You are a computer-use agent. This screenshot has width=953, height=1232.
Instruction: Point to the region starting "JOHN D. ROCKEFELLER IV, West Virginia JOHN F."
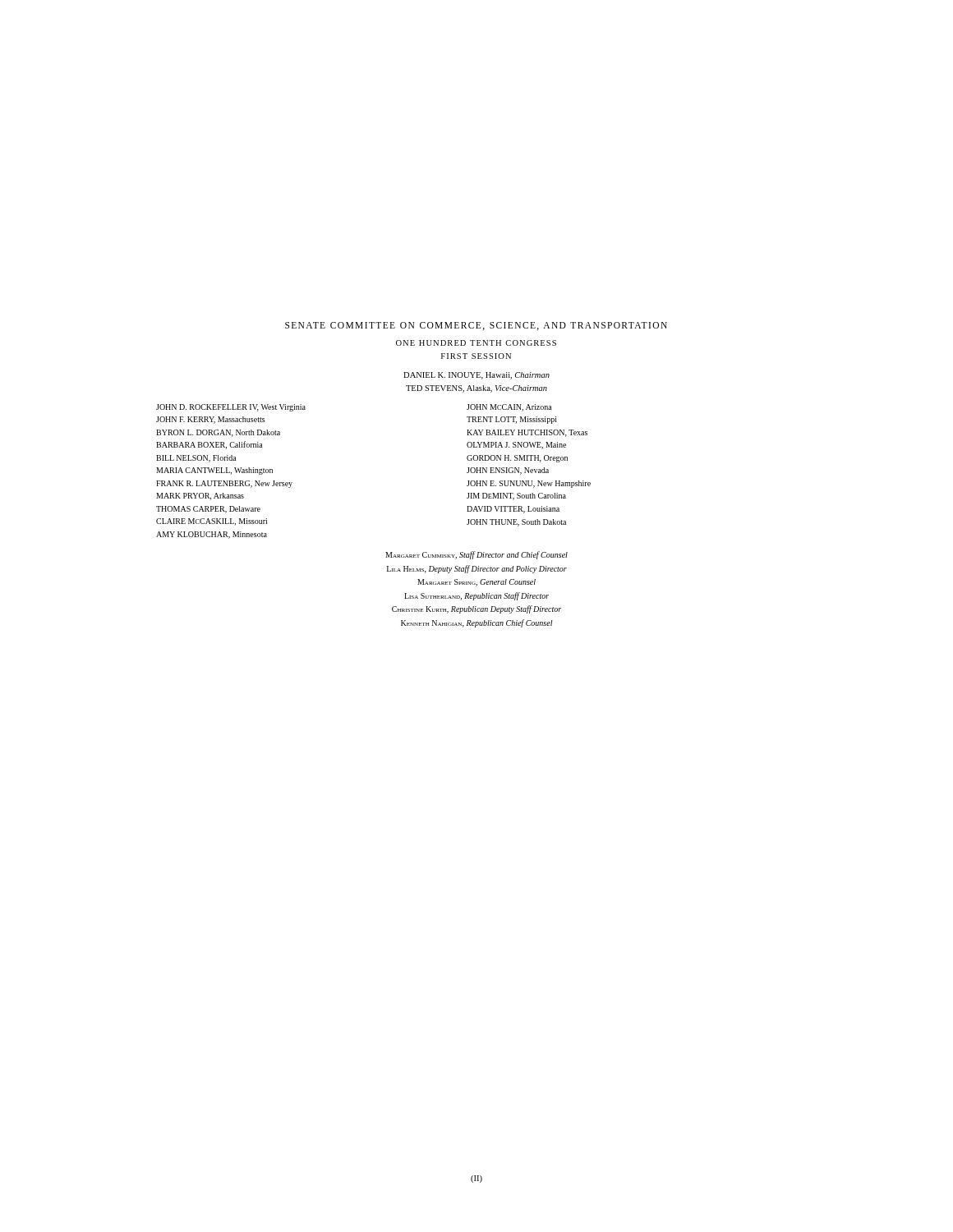point(463,471)
